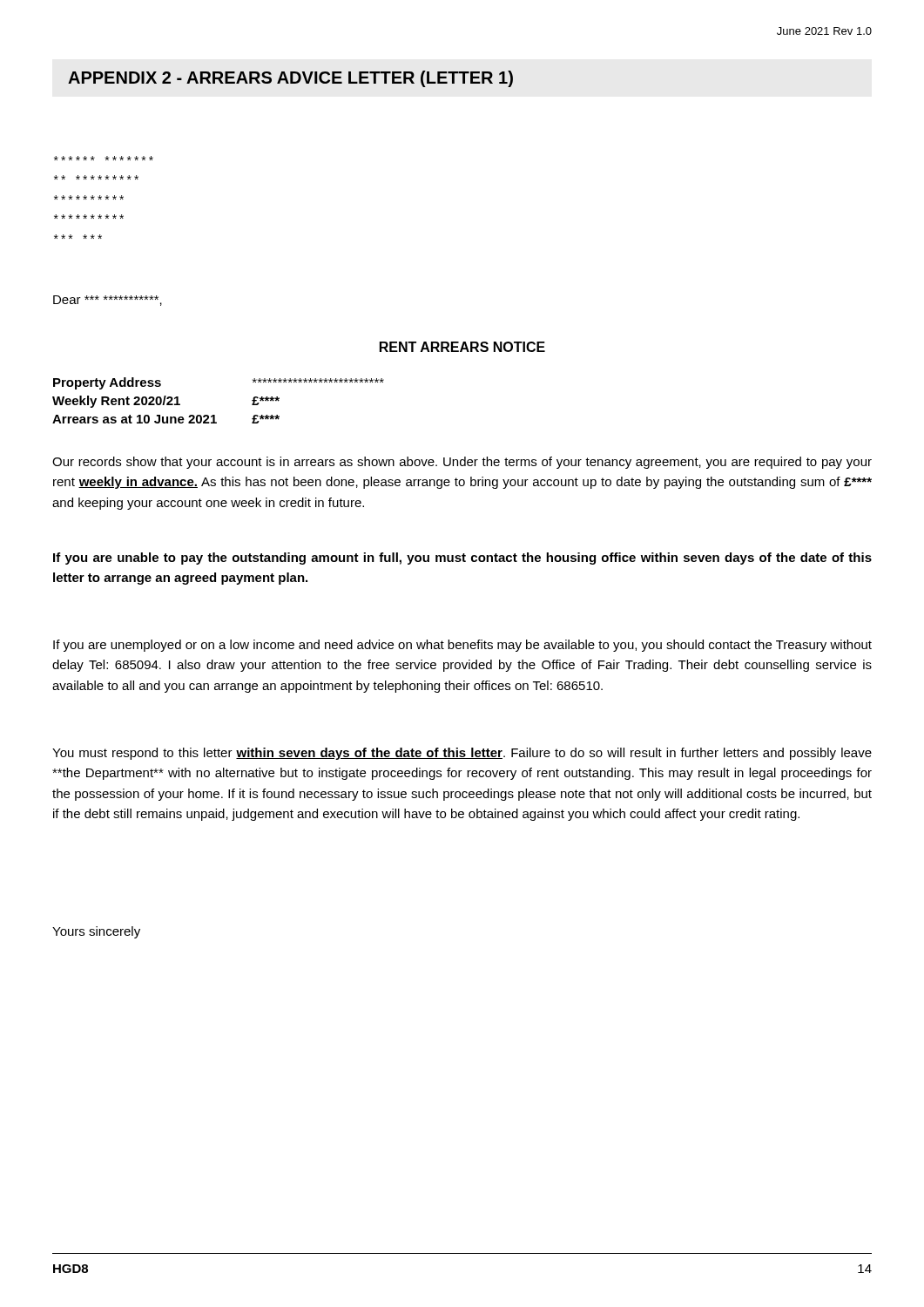This screenshot has width=924, height=1307.
Task: Locate the block of text that opens with "You must respond to"
Action: [462, 783]
